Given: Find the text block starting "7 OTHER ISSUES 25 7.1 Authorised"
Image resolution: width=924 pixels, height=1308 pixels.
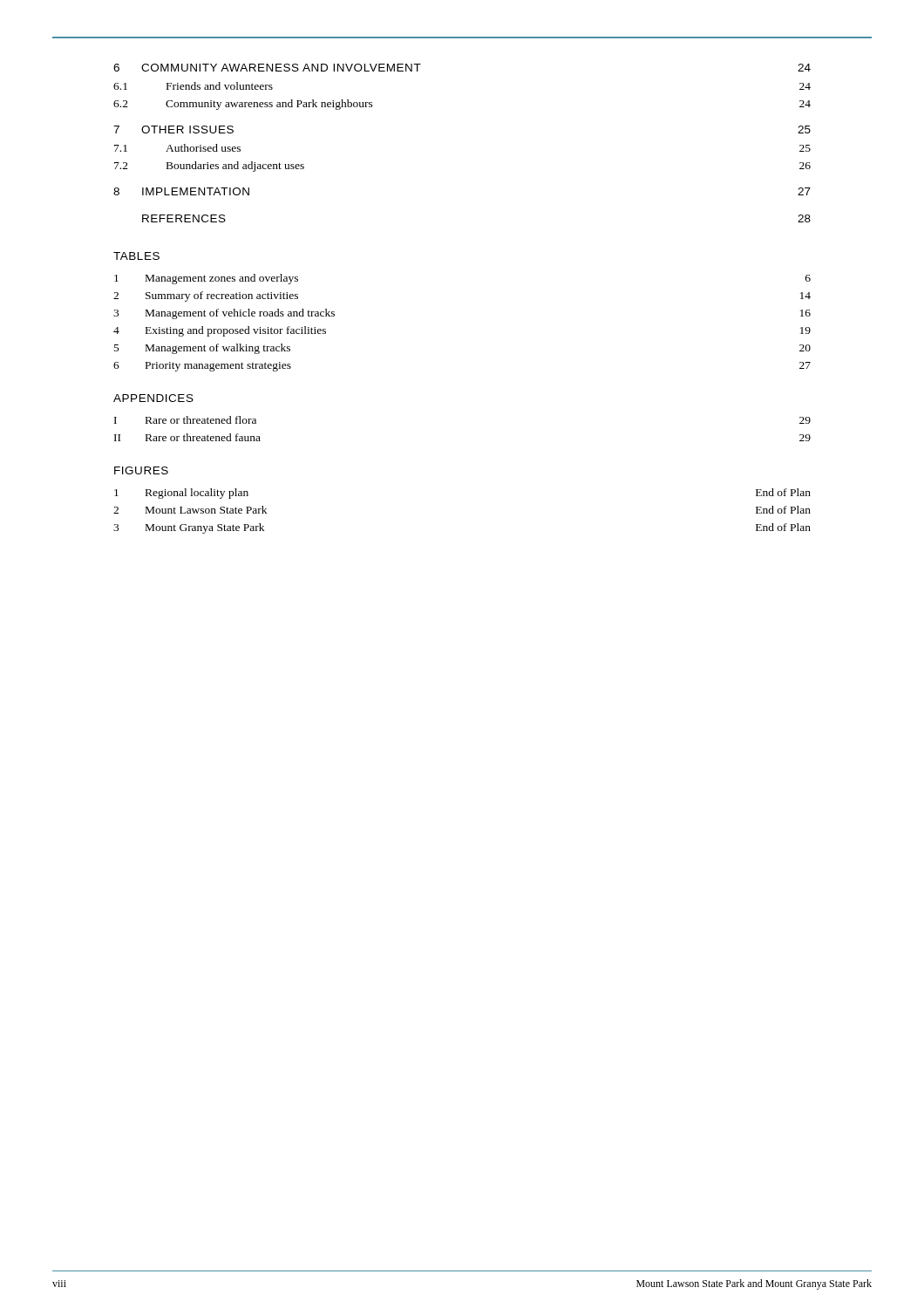Looking at the screenshot, I should coord(190,129).
